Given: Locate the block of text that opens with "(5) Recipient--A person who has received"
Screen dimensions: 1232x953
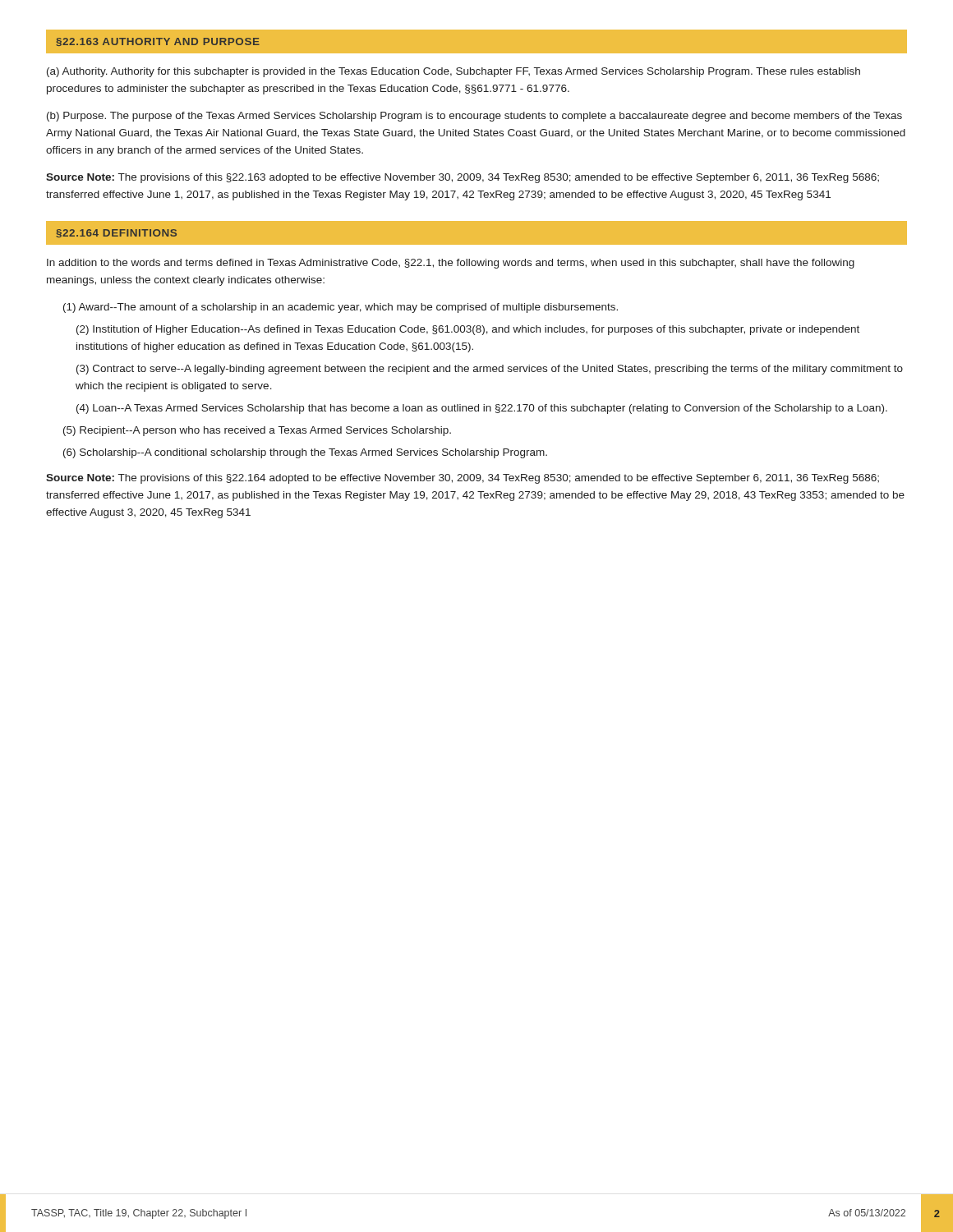Looking at the screenshot, I should 257,431.
